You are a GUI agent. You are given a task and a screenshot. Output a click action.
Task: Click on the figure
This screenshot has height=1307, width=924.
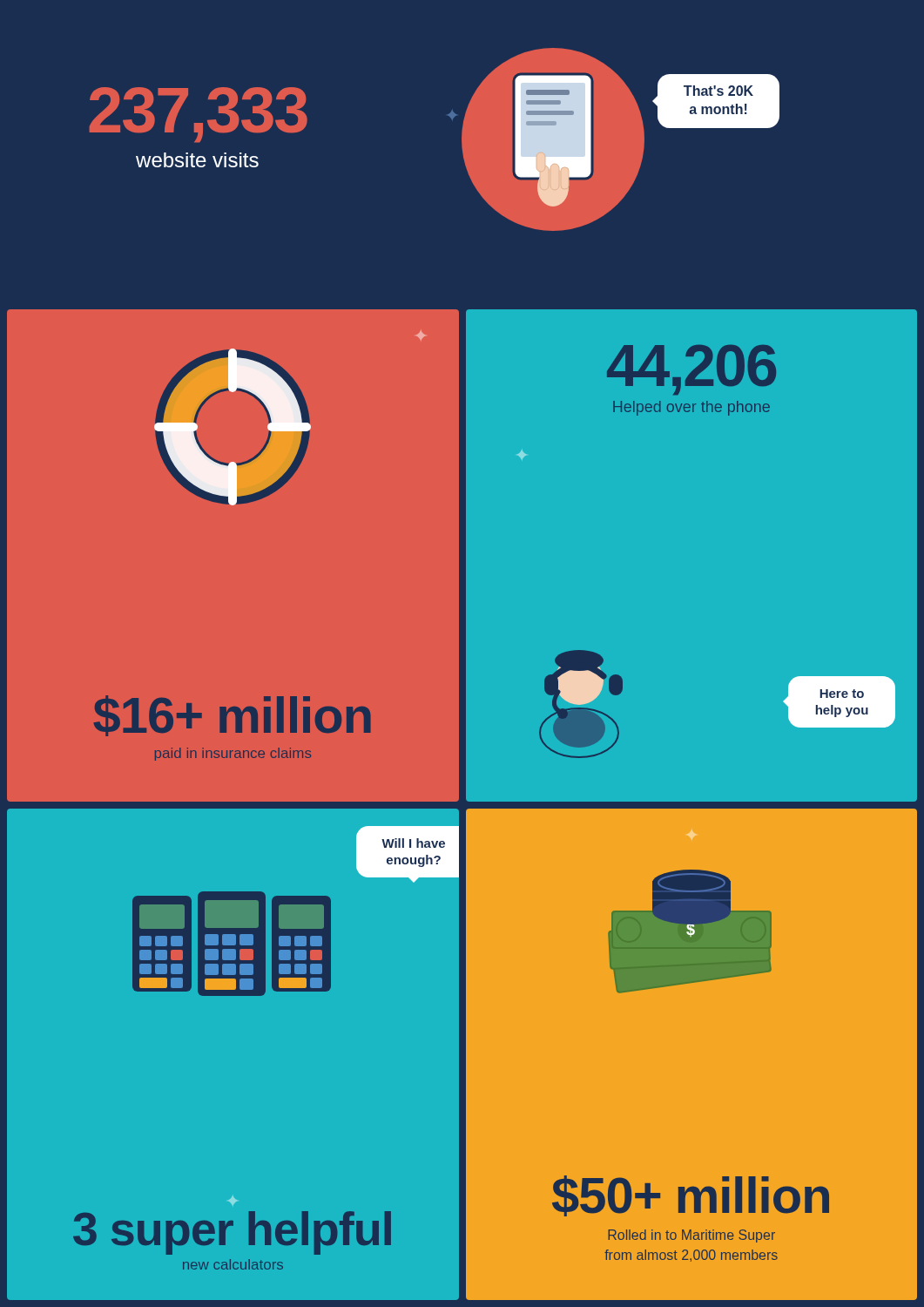[x=462, y=161]
